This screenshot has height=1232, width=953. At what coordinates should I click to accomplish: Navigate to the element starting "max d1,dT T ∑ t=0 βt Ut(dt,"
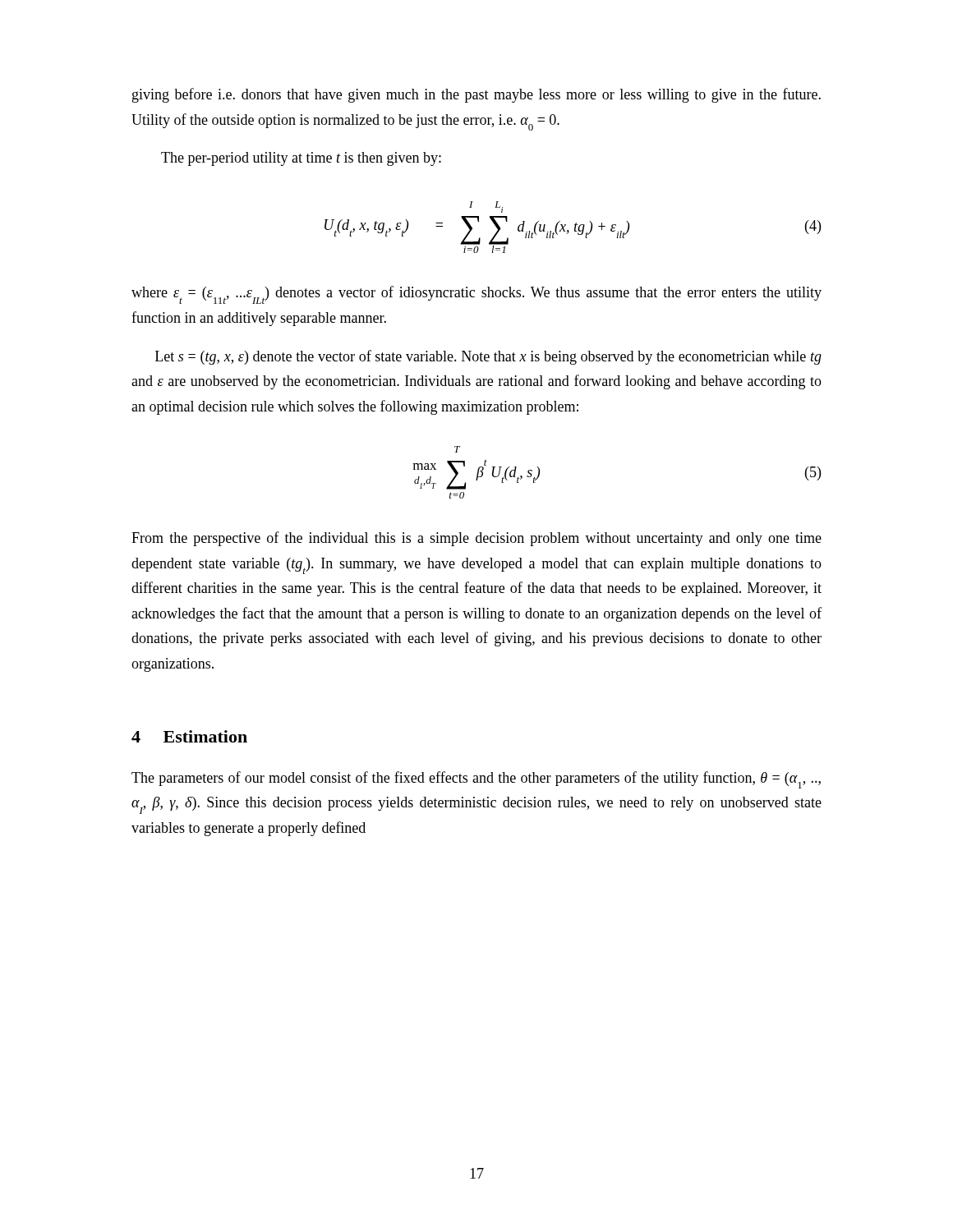pyautogui.click(x=457, y=449)
